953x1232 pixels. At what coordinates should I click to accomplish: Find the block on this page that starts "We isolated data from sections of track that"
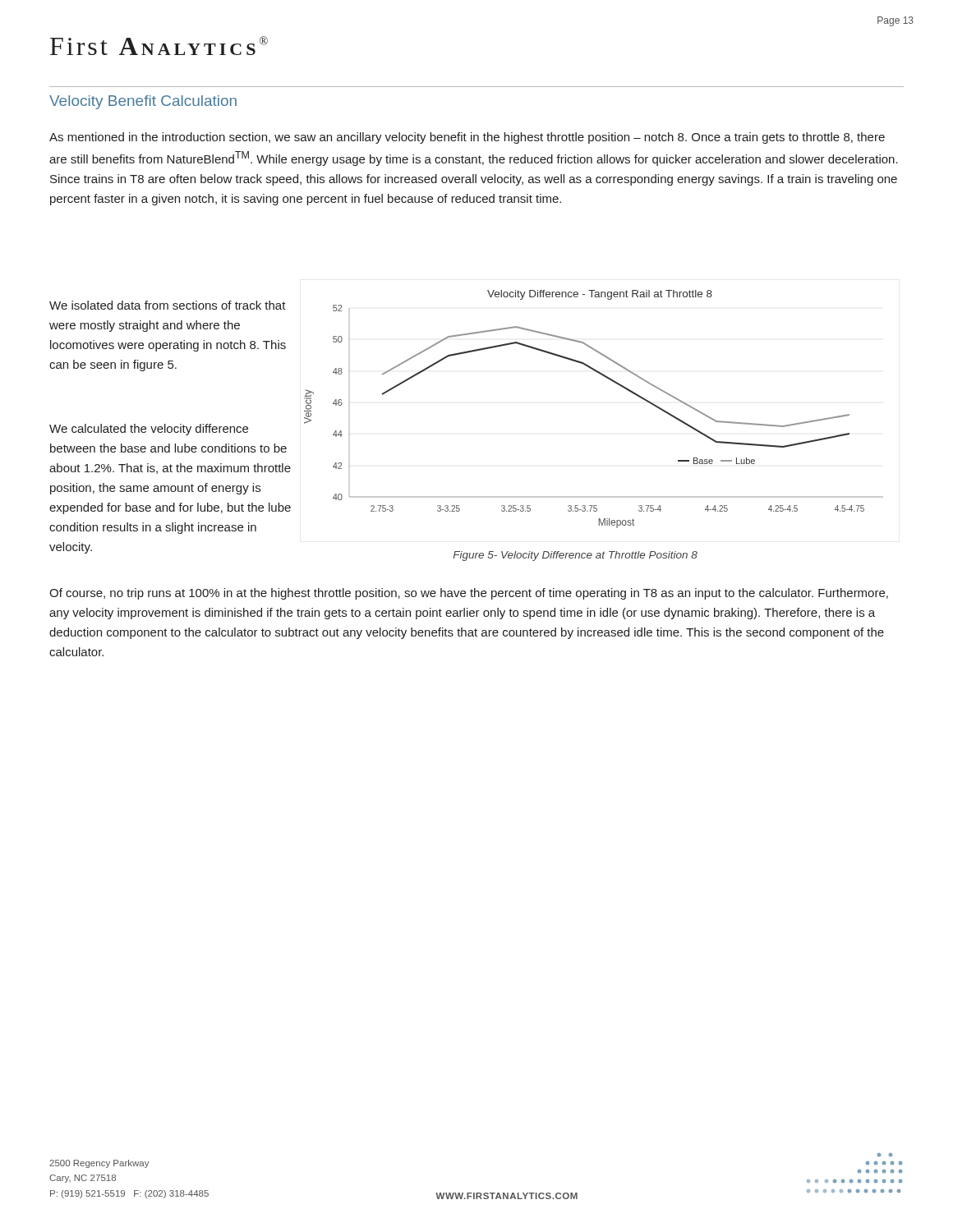coord(168,335)
